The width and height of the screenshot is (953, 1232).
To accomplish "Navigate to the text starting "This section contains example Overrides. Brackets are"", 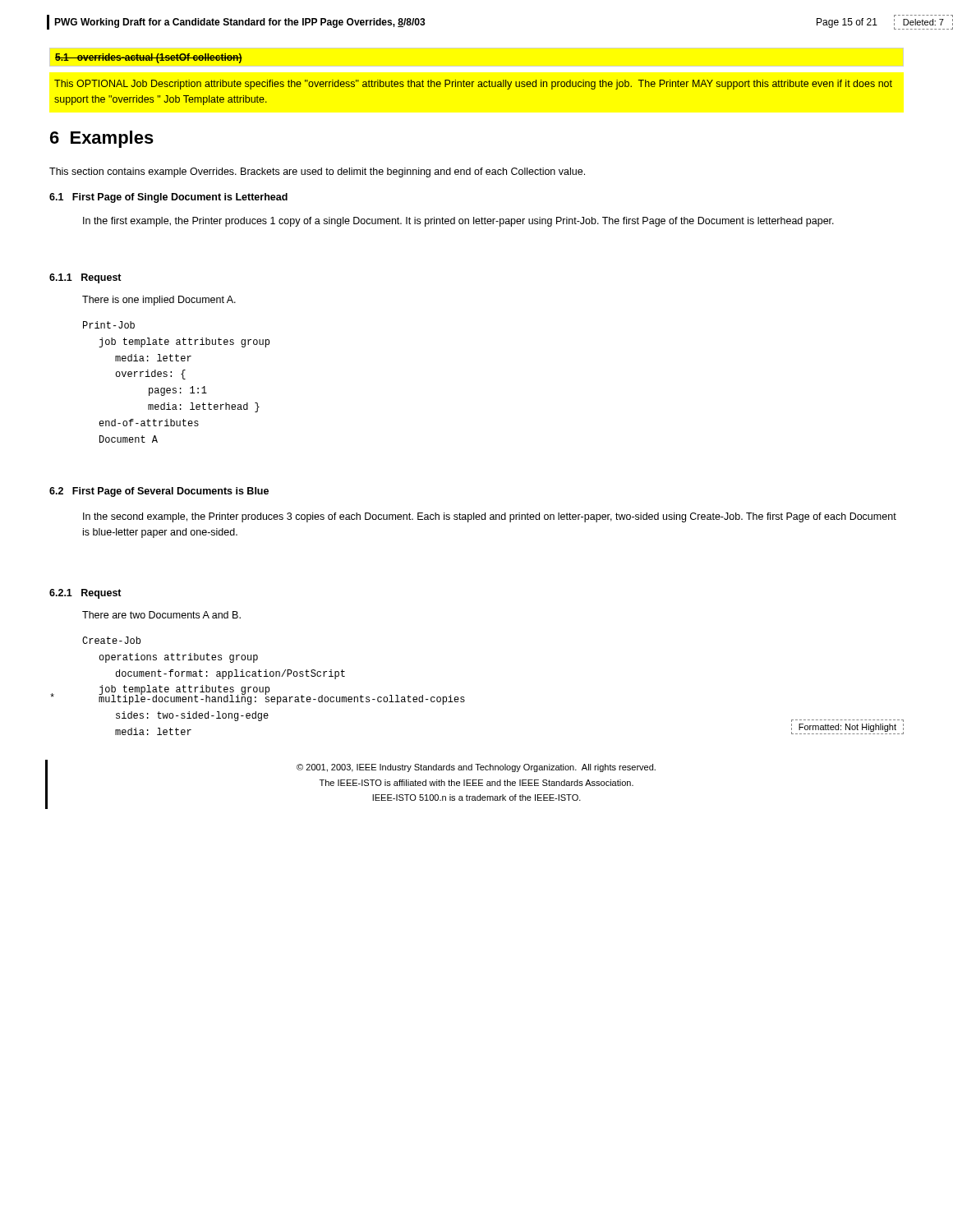I will coord(318,172).
